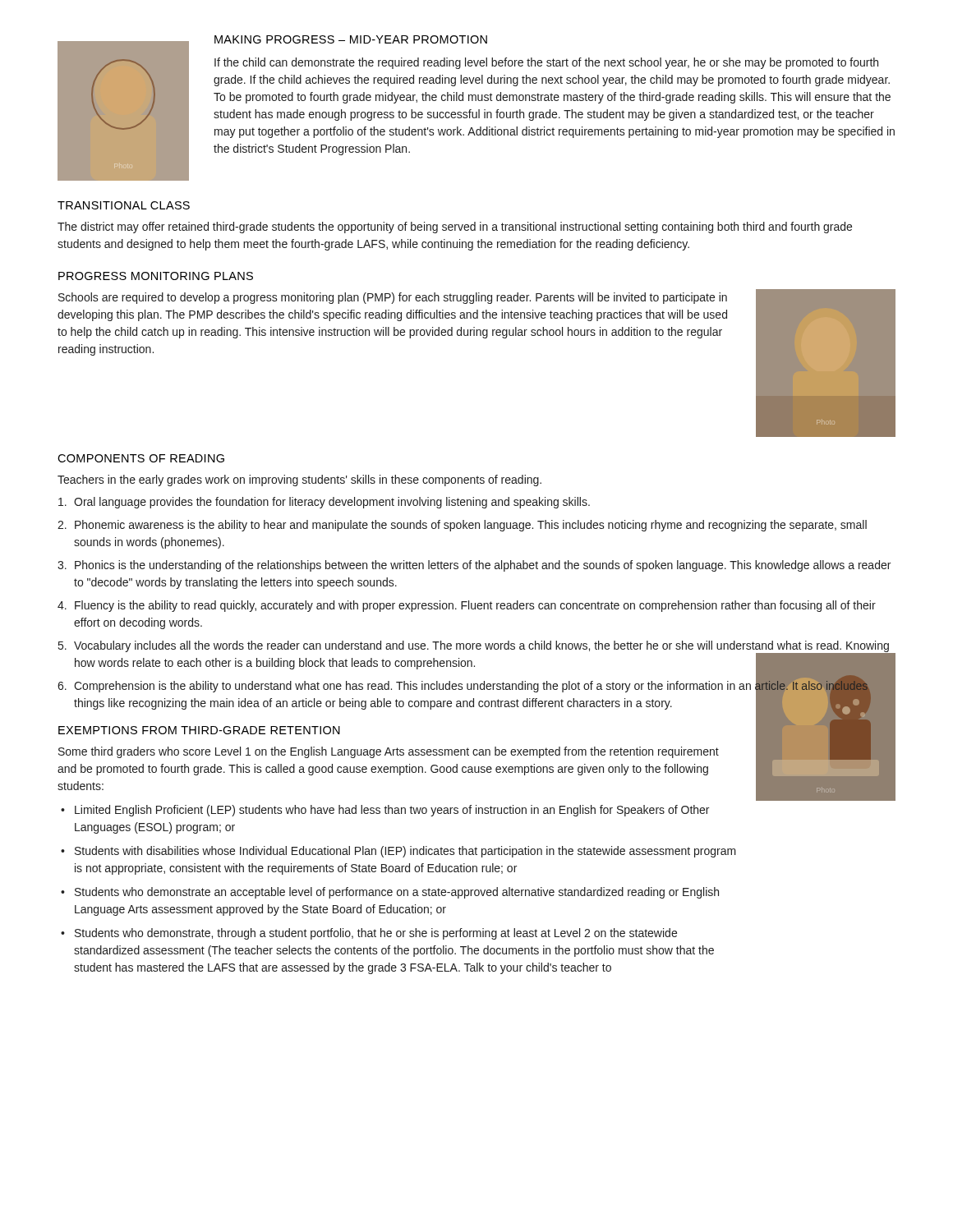The image size is (953, 1232).
Task: Where is the passage that starts "3. Phonics is the"?
Action: (x=476, y=574)
